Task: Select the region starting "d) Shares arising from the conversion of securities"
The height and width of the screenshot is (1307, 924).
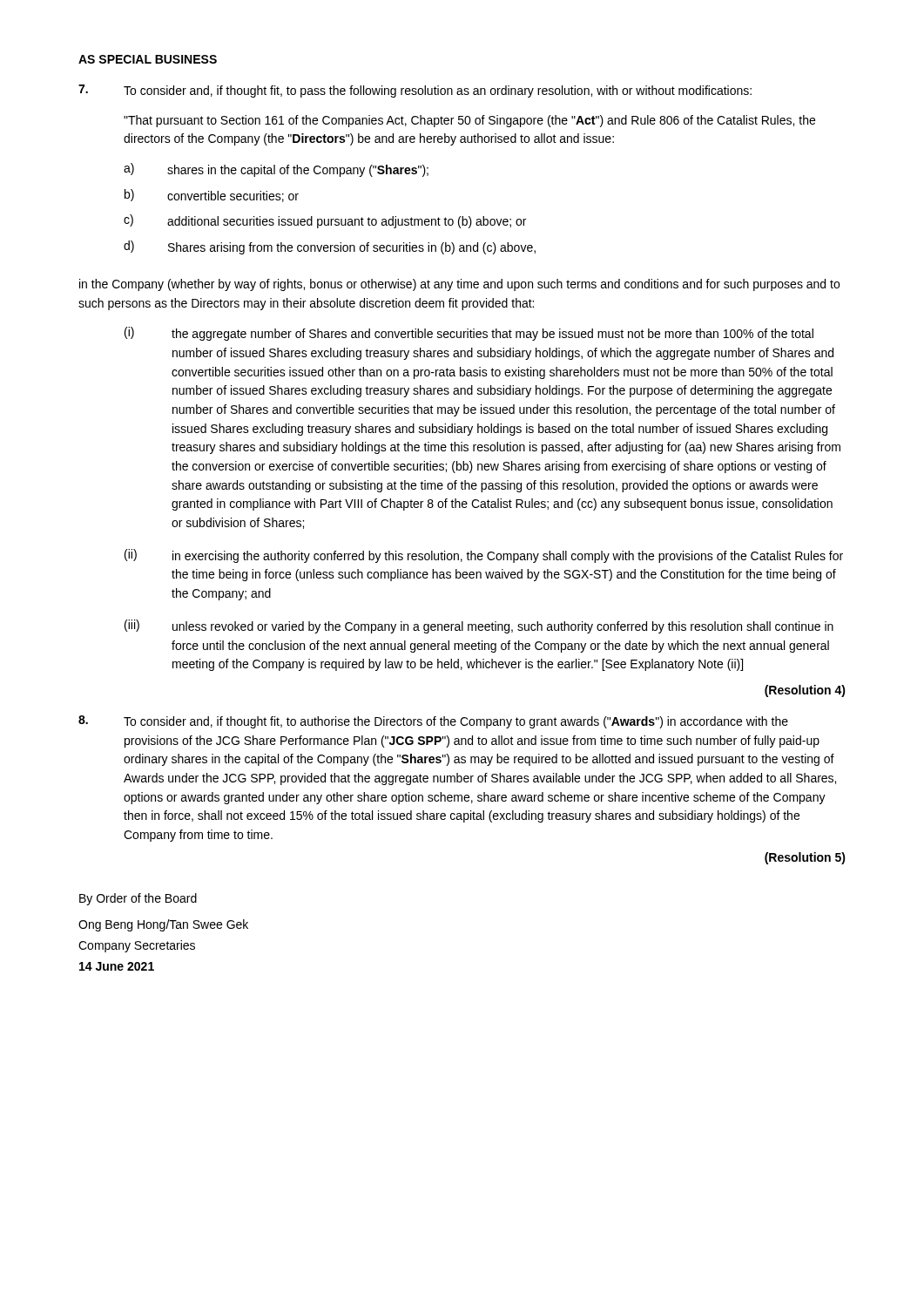Action: [x=485, y=248]
